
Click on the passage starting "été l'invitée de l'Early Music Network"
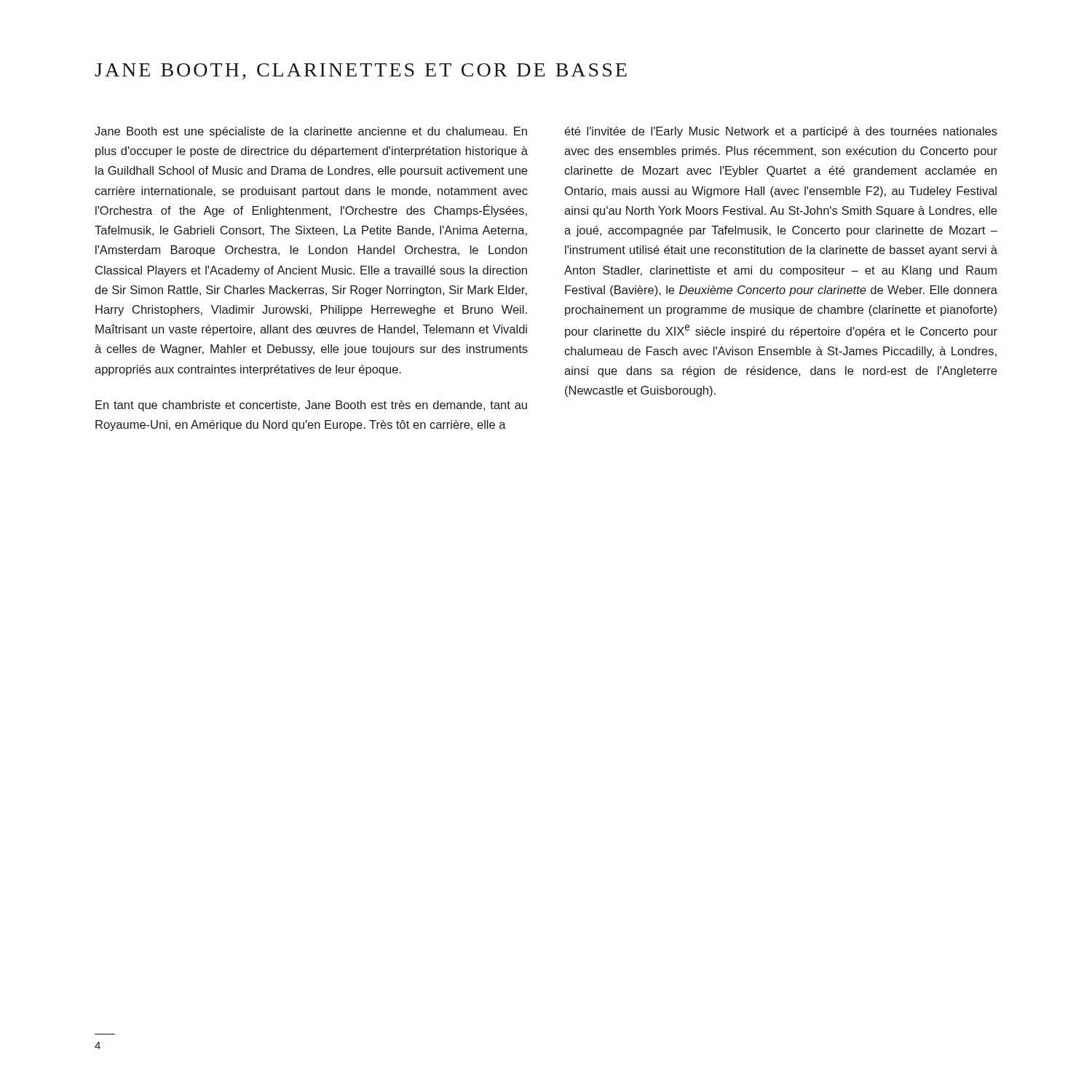tap(781, 261)
